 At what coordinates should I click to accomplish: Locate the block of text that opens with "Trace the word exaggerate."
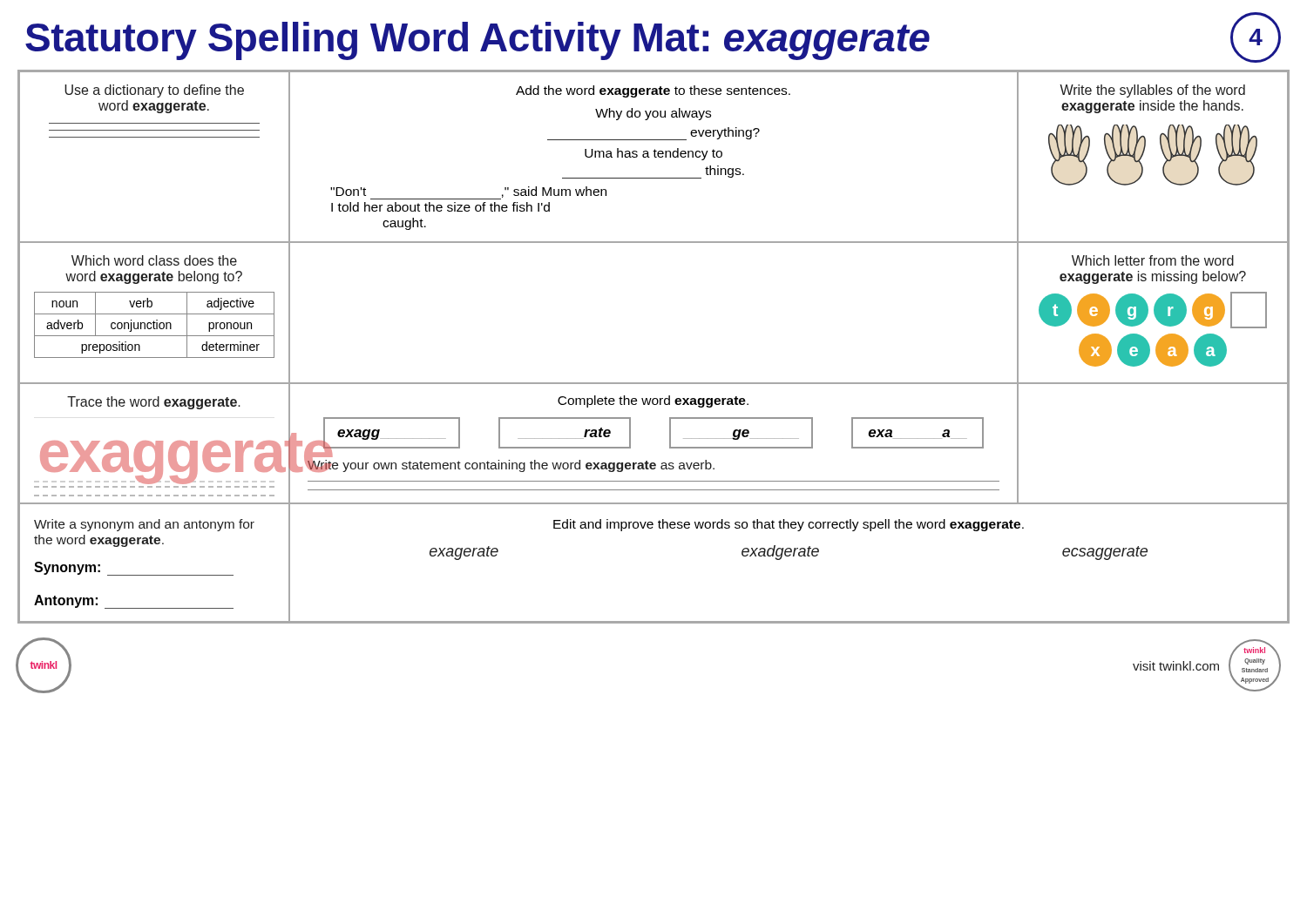point(162,445)
